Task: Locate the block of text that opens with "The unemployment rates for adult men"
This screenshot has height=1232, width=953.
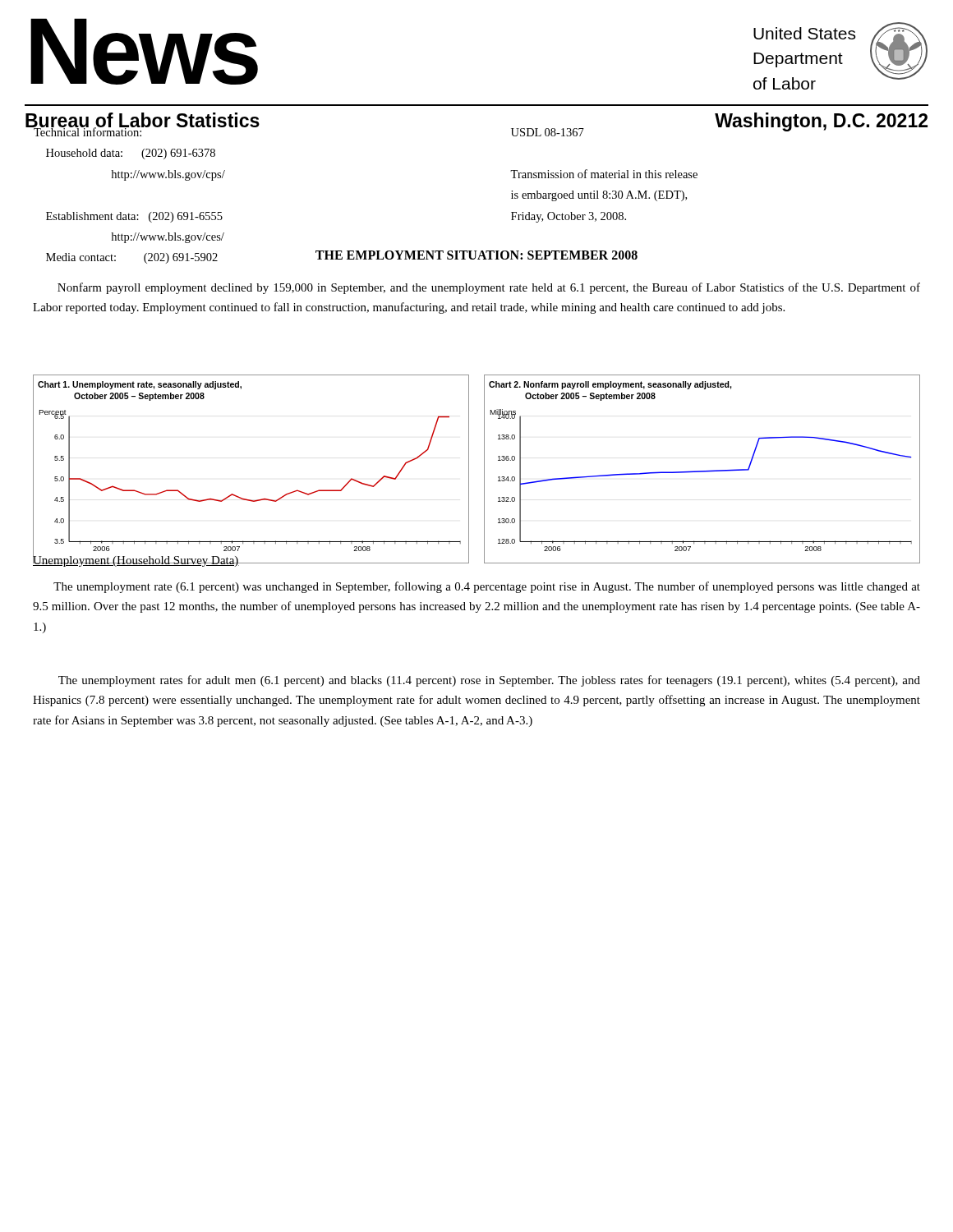Action: coord(476,700)
